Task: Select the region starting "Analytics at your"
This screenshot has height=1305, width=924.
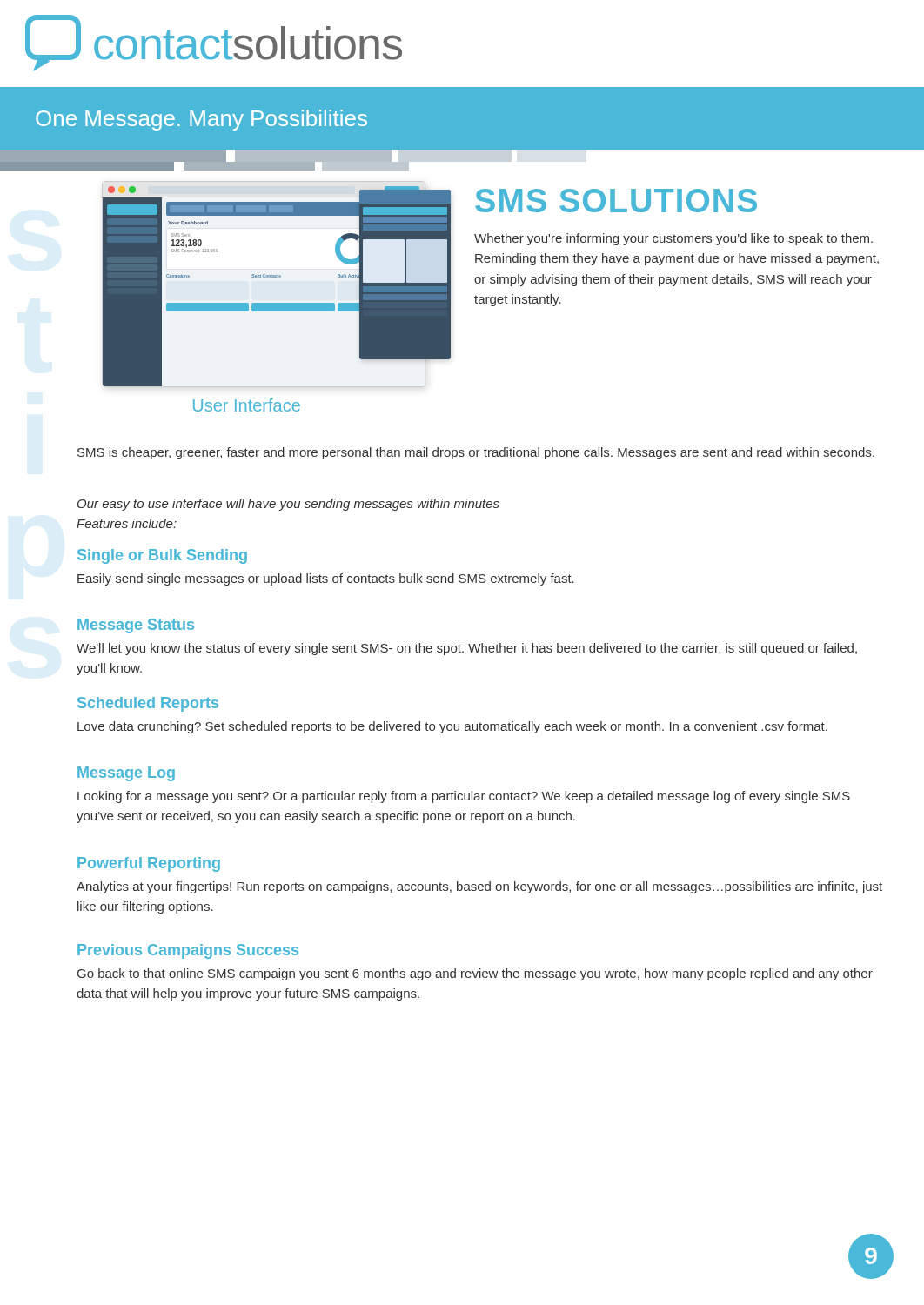Action: pos(480,896)
